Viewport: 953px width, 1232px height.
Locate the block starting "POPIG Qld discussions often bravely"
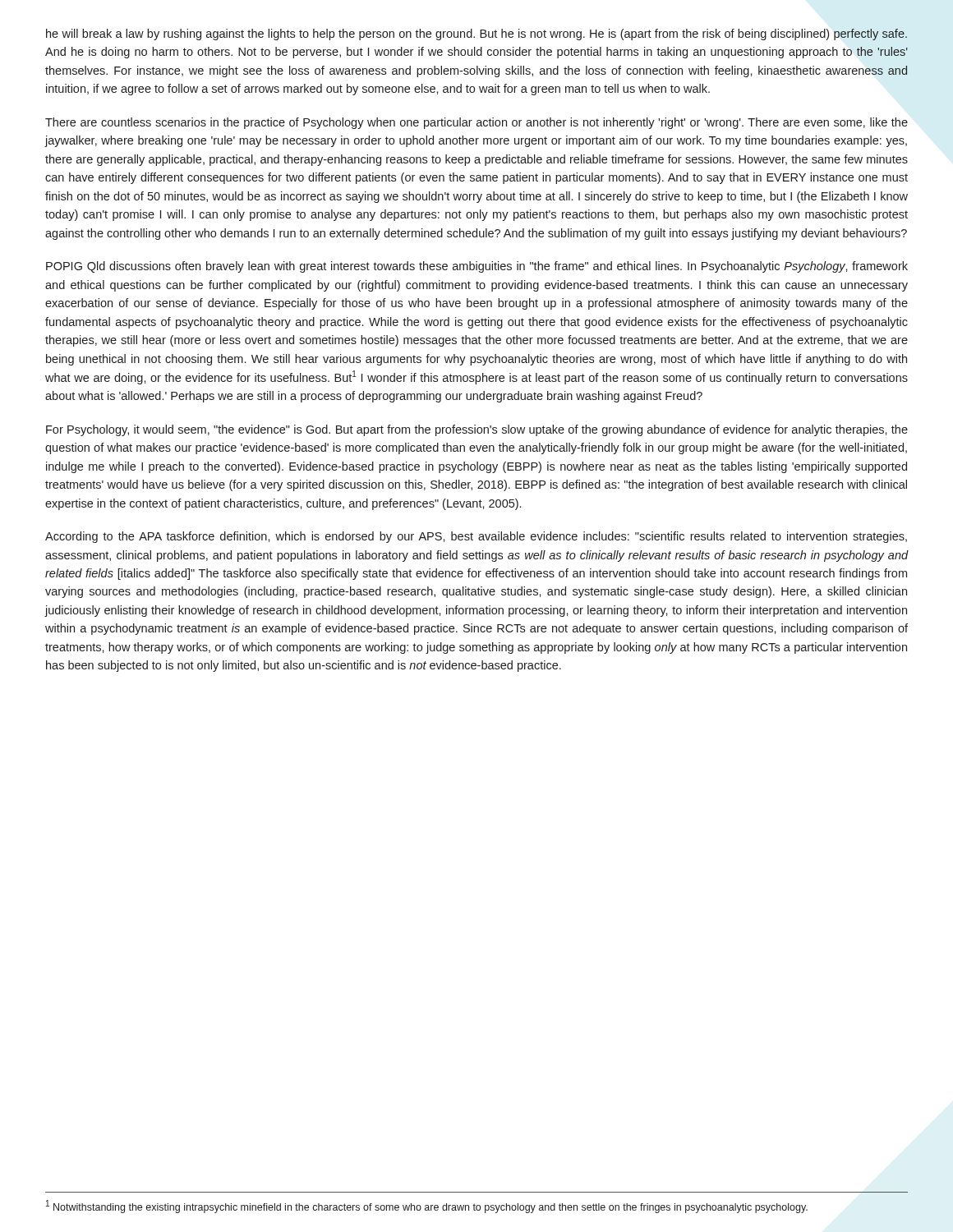(476, 331)
